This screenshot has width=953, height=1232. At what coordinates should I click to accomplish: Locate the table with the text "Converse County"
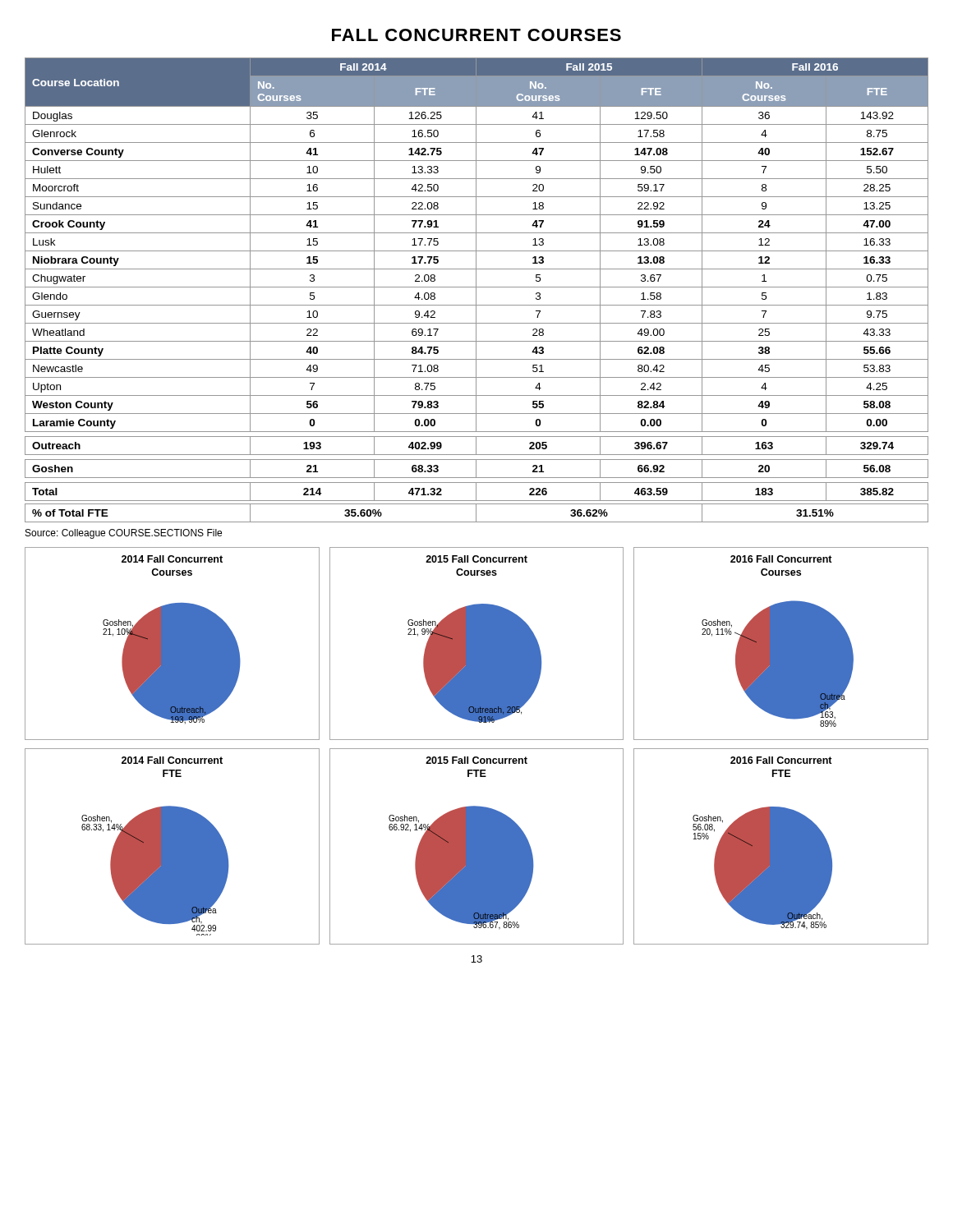pyautogui.click(x=476, y=290)
